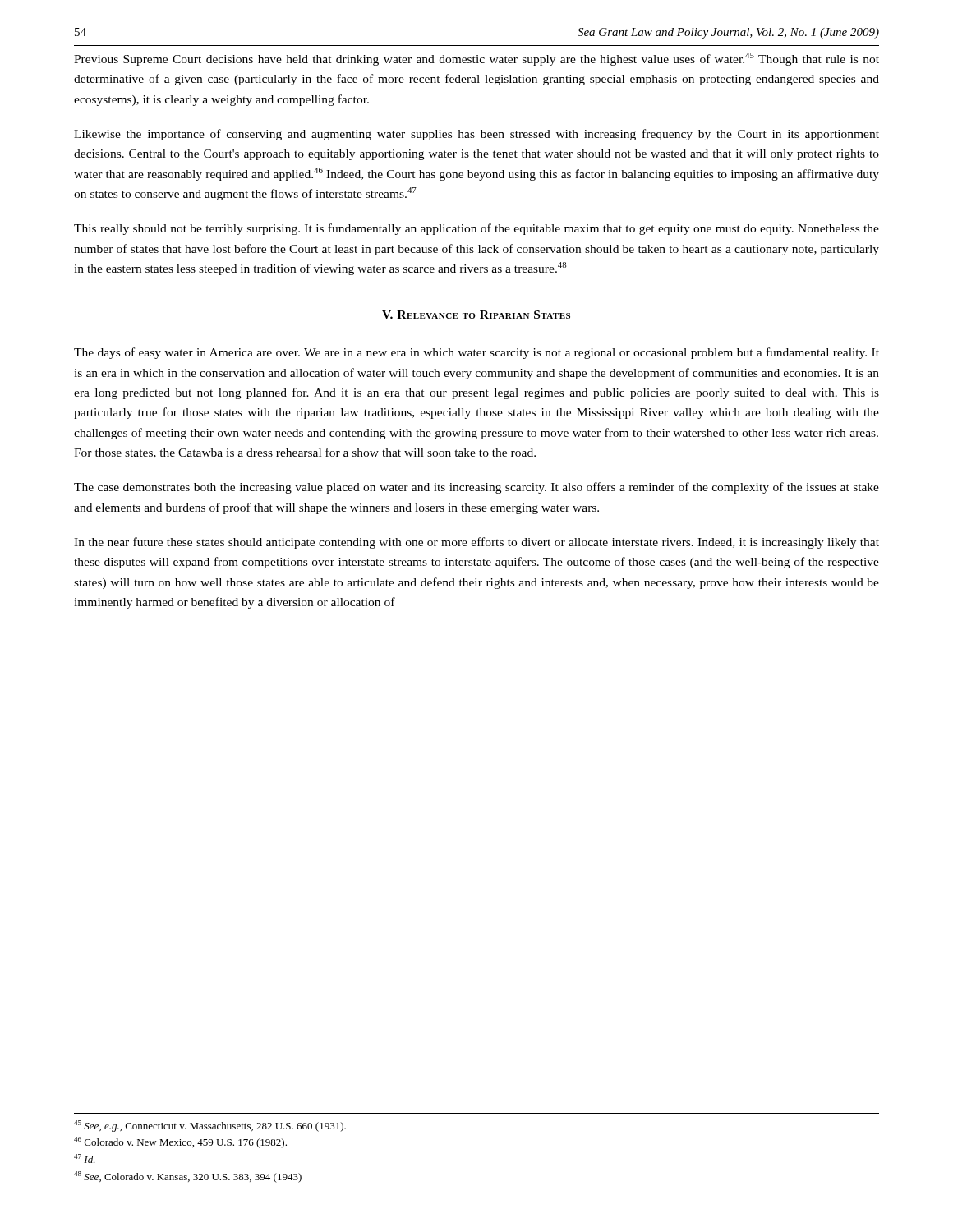Navigate to the element starting "Likewise the importance of conserving and augmenting"
The width and height of the screenshot is (953, 1232).
(x=476, y=163)
